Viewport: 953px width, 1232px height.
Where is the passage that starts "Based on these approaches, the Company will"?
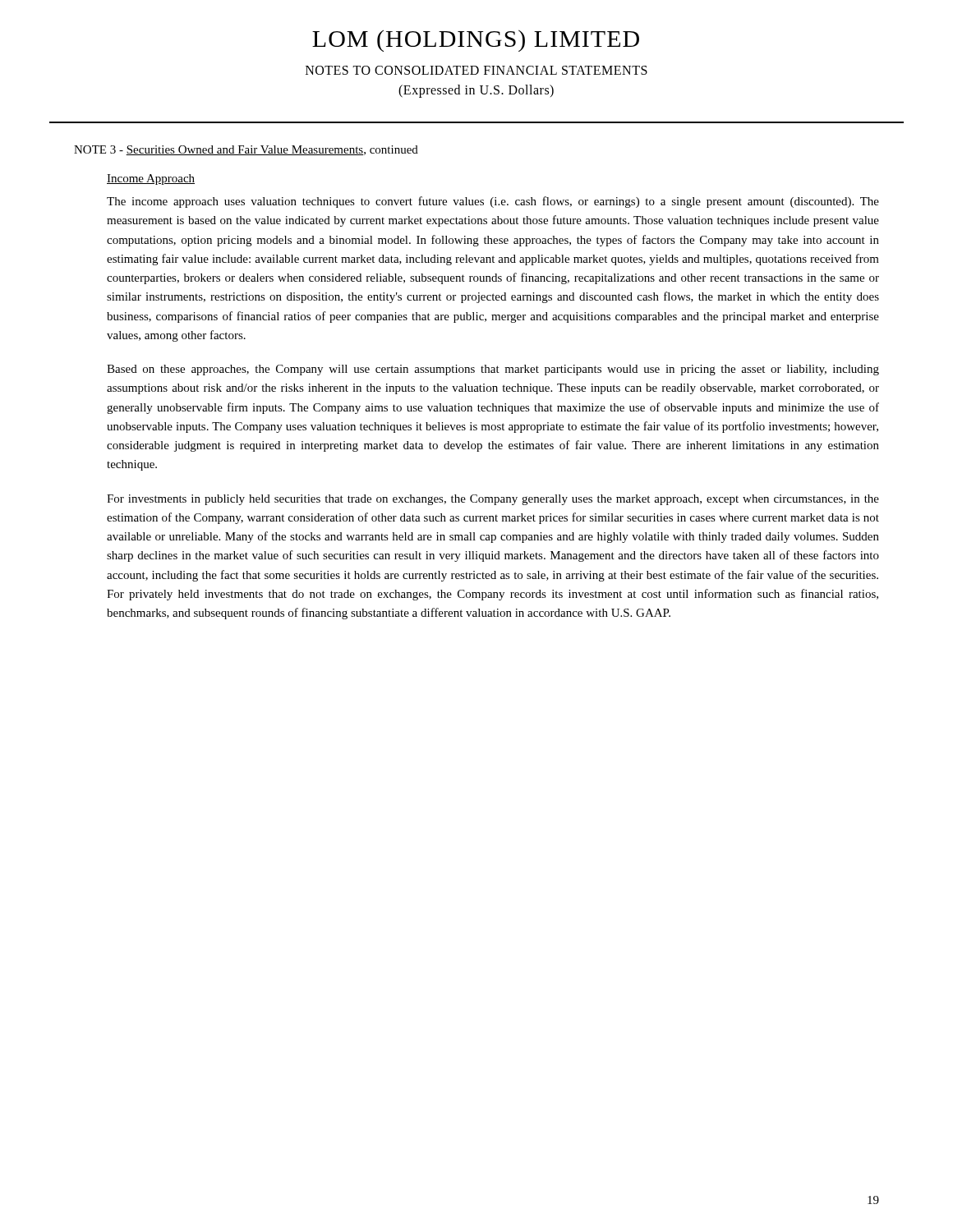tap(493, 417)
